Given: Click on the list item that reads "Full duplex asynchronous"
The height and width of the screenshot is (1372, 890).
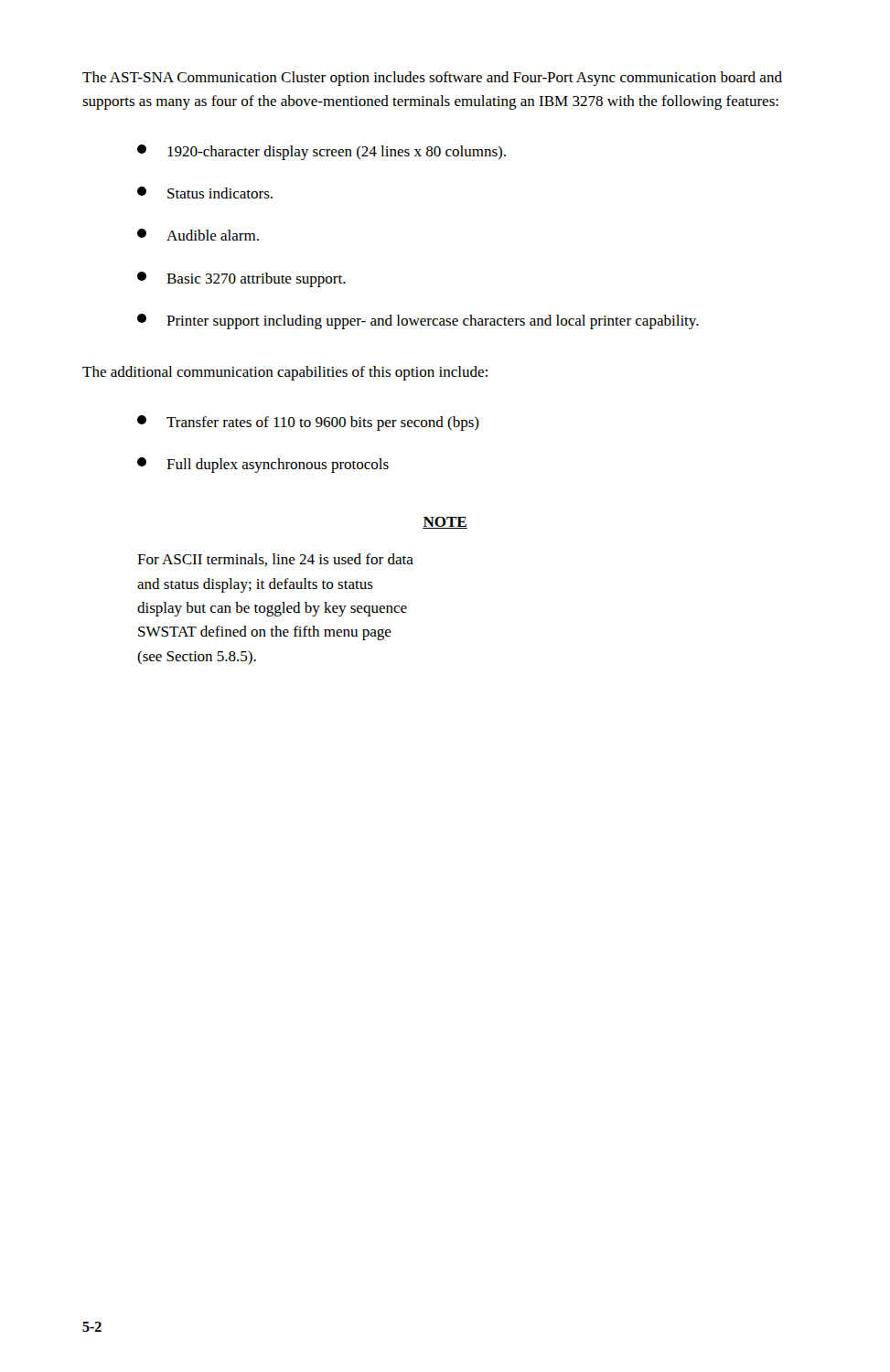Looking at the screenshot, I should pyautogui.click(x=263, y=465).
